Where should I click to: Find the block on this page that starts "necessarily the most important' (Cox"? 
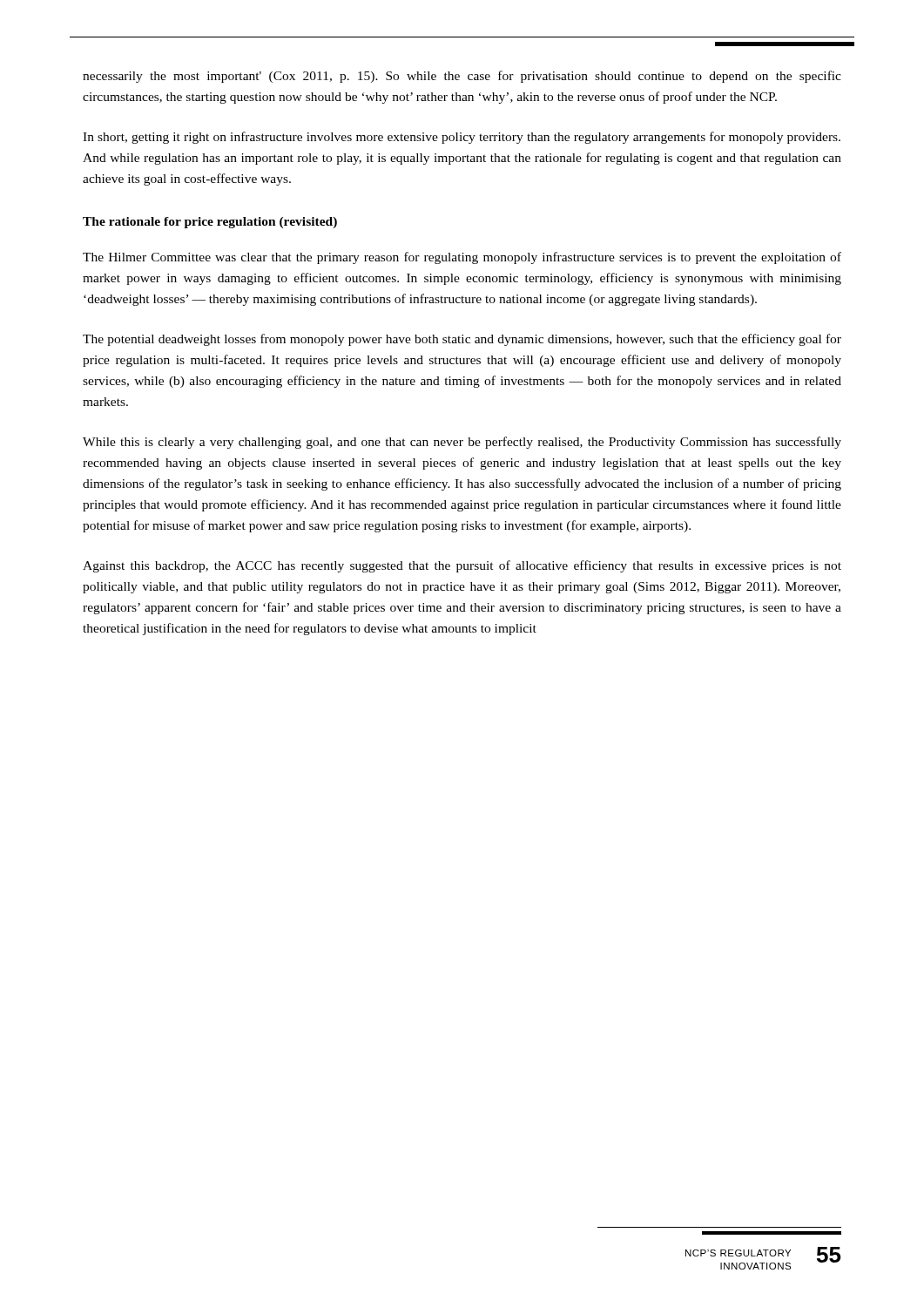point(462,86)
